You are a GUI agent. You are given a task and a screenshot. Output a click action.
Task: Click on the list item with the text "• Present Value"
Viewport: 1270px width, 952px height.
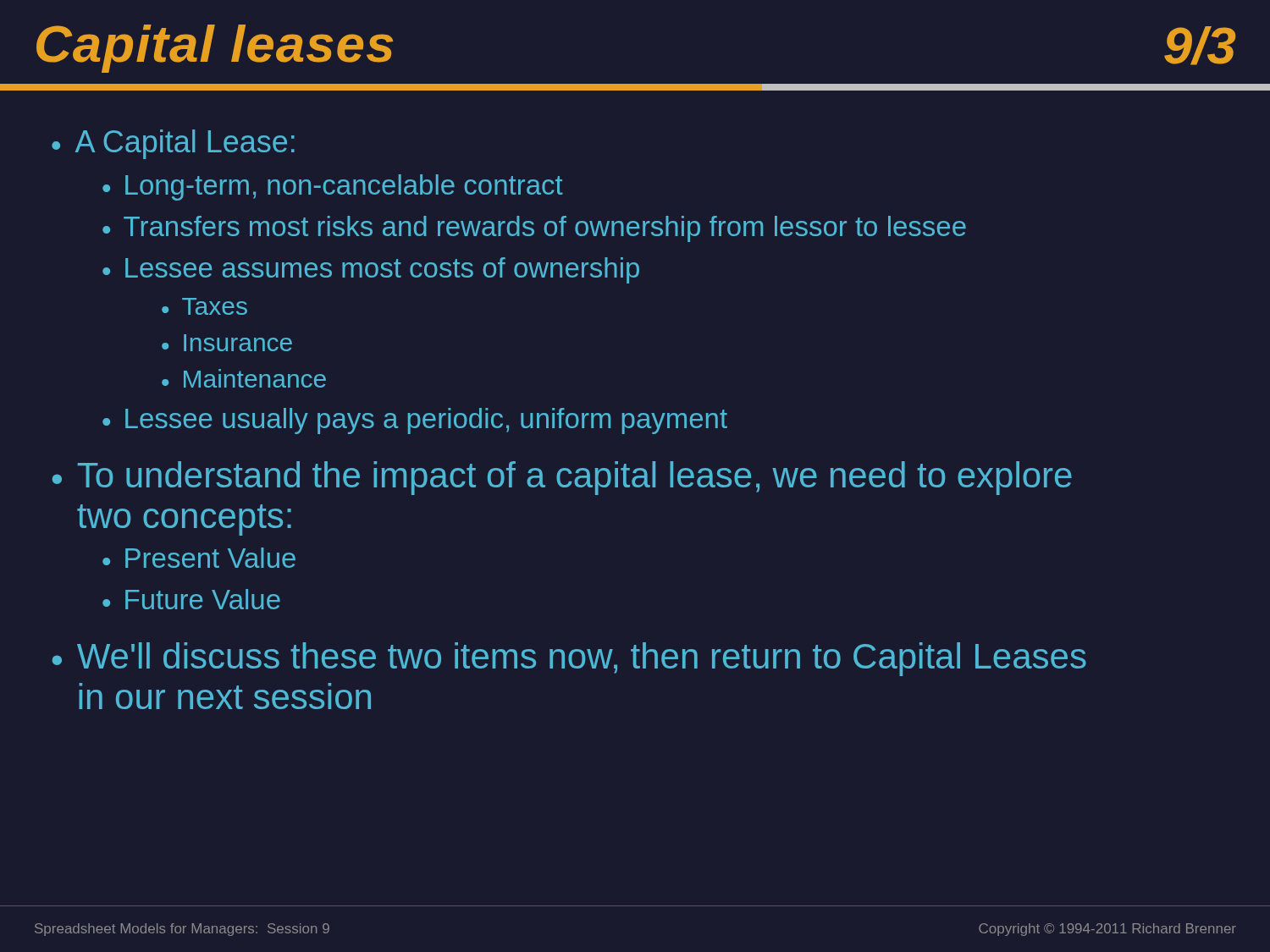pos(199,560)
